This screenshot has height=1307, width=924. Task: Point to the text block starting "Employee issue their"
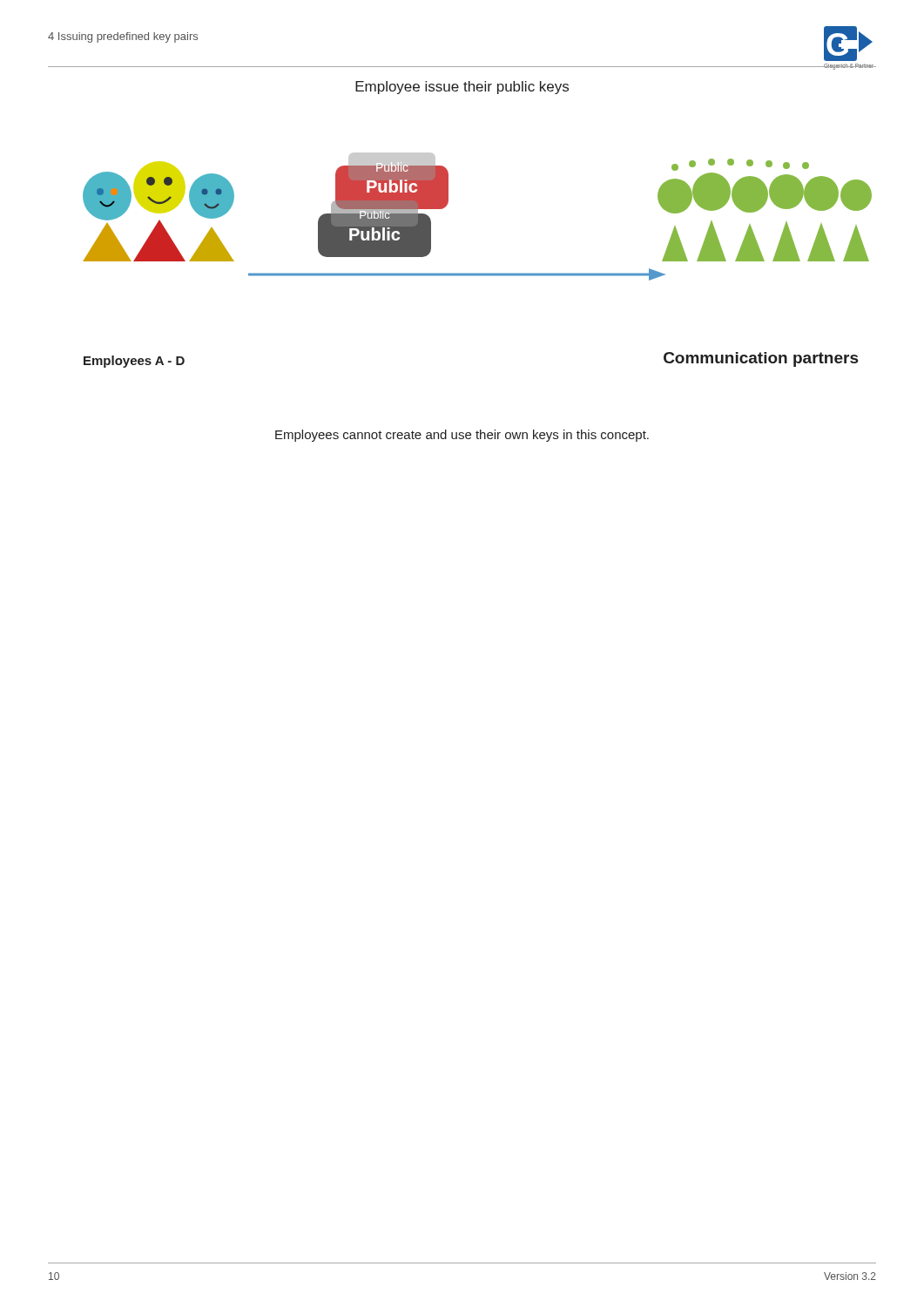pos(462,87)
